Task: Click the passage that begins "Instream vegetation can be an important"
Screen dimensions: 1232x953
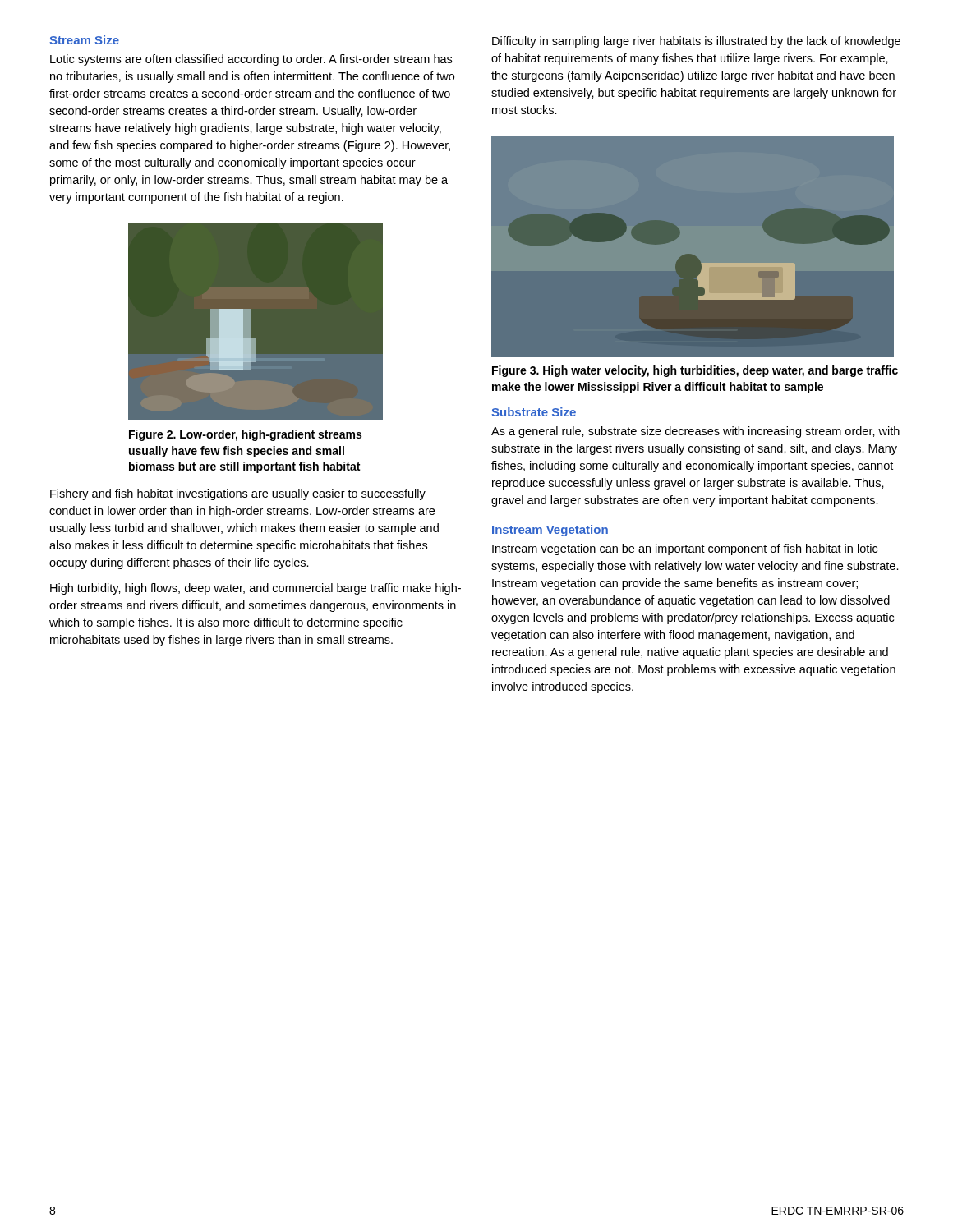Action: click(x=695, y=618)
